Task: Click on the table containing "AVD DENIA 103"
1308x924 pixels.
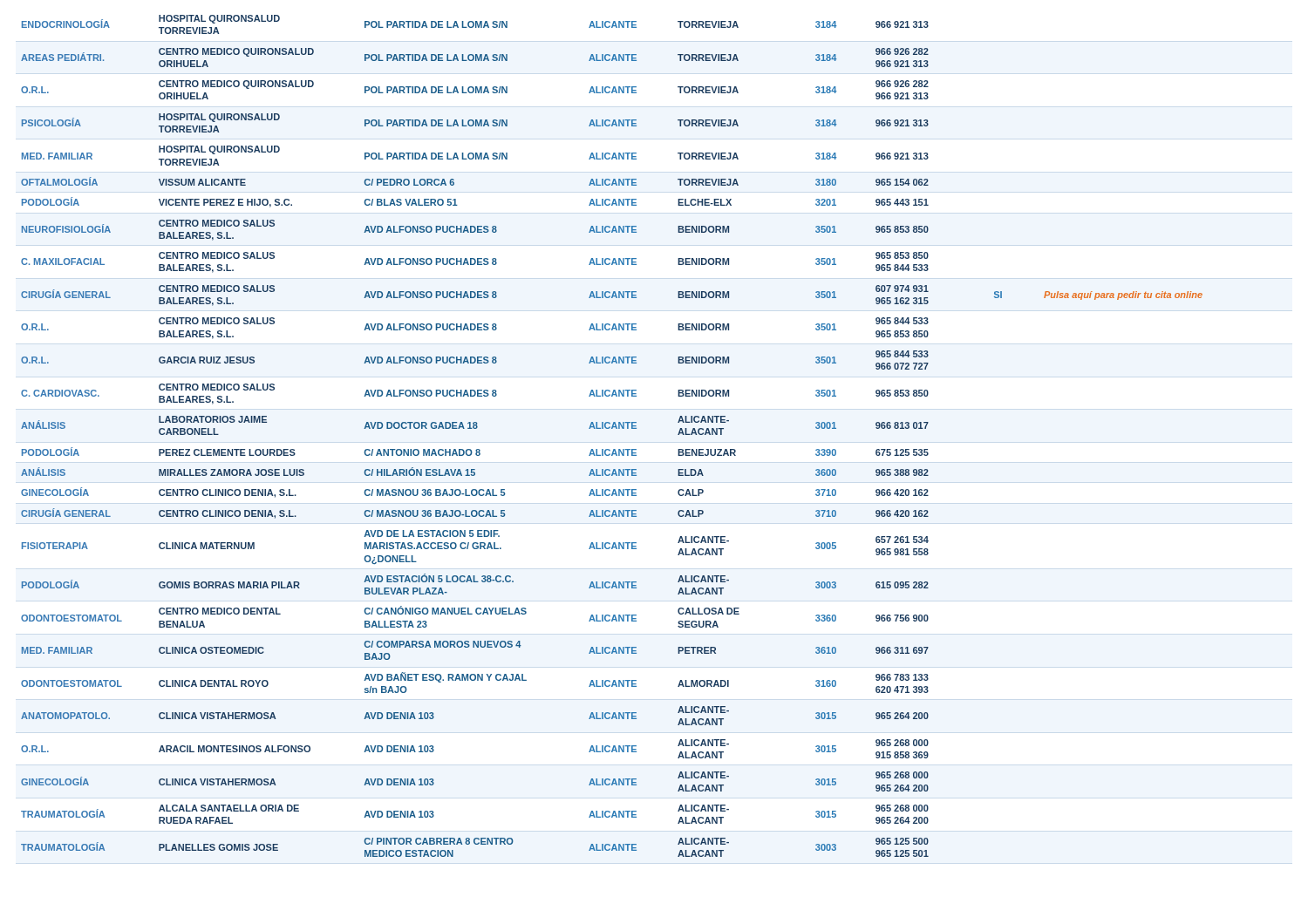Action: tap(654, 436)
